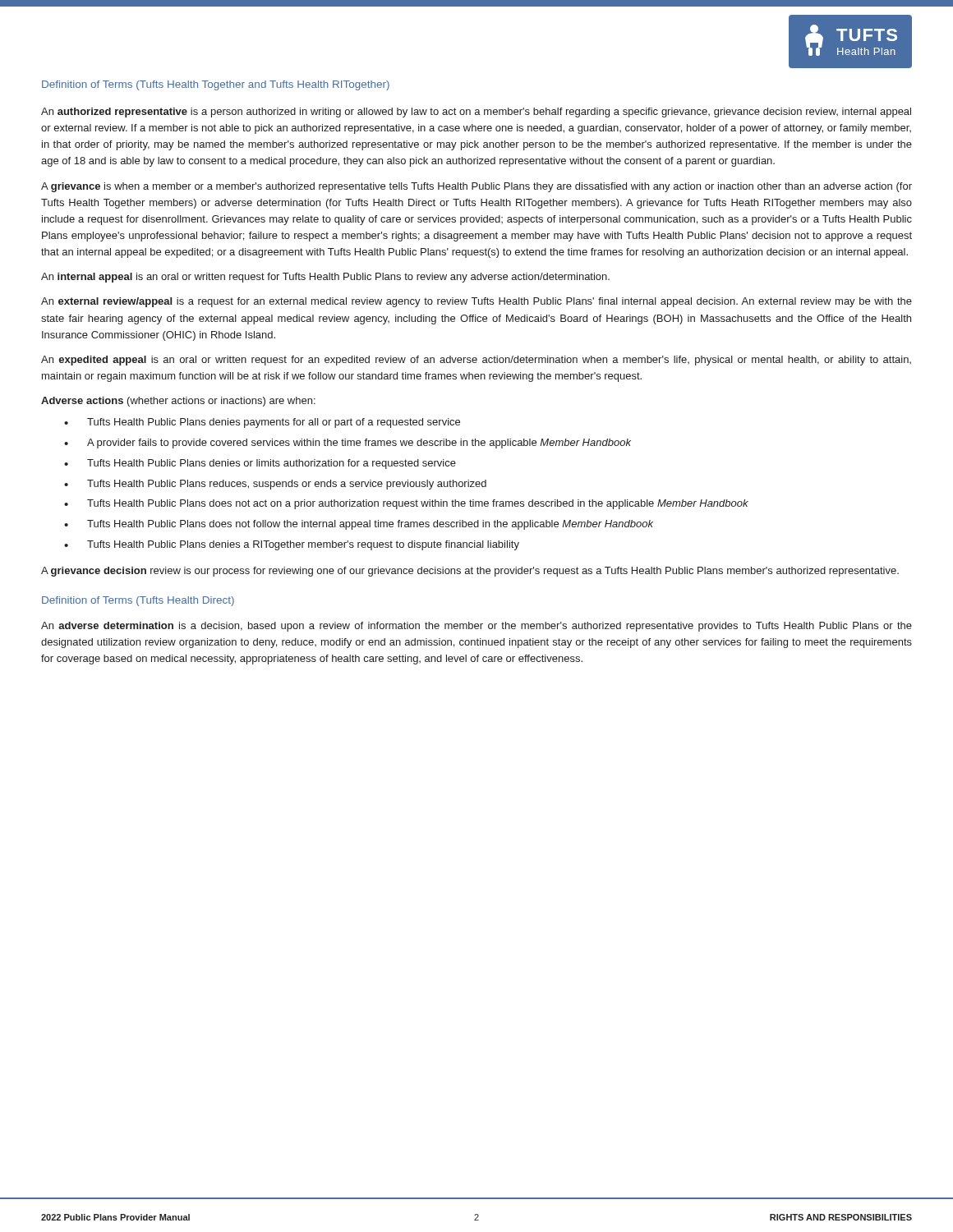Select the region starting "An external review/appeal"
This screenshot has width=953, height=1232.
click(476, 318)
